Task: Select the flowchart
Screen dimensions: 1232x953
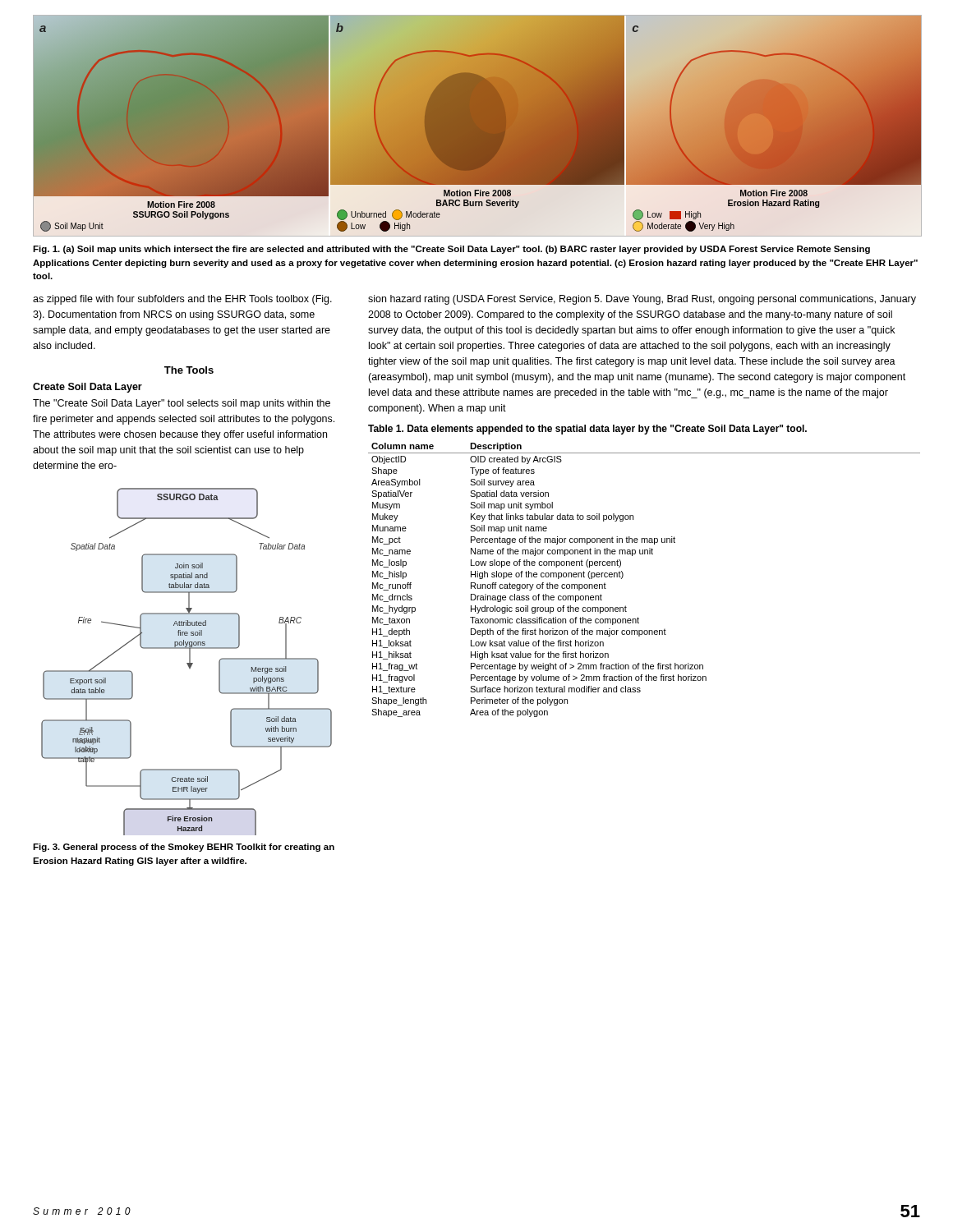Action: tap(189, 659)
